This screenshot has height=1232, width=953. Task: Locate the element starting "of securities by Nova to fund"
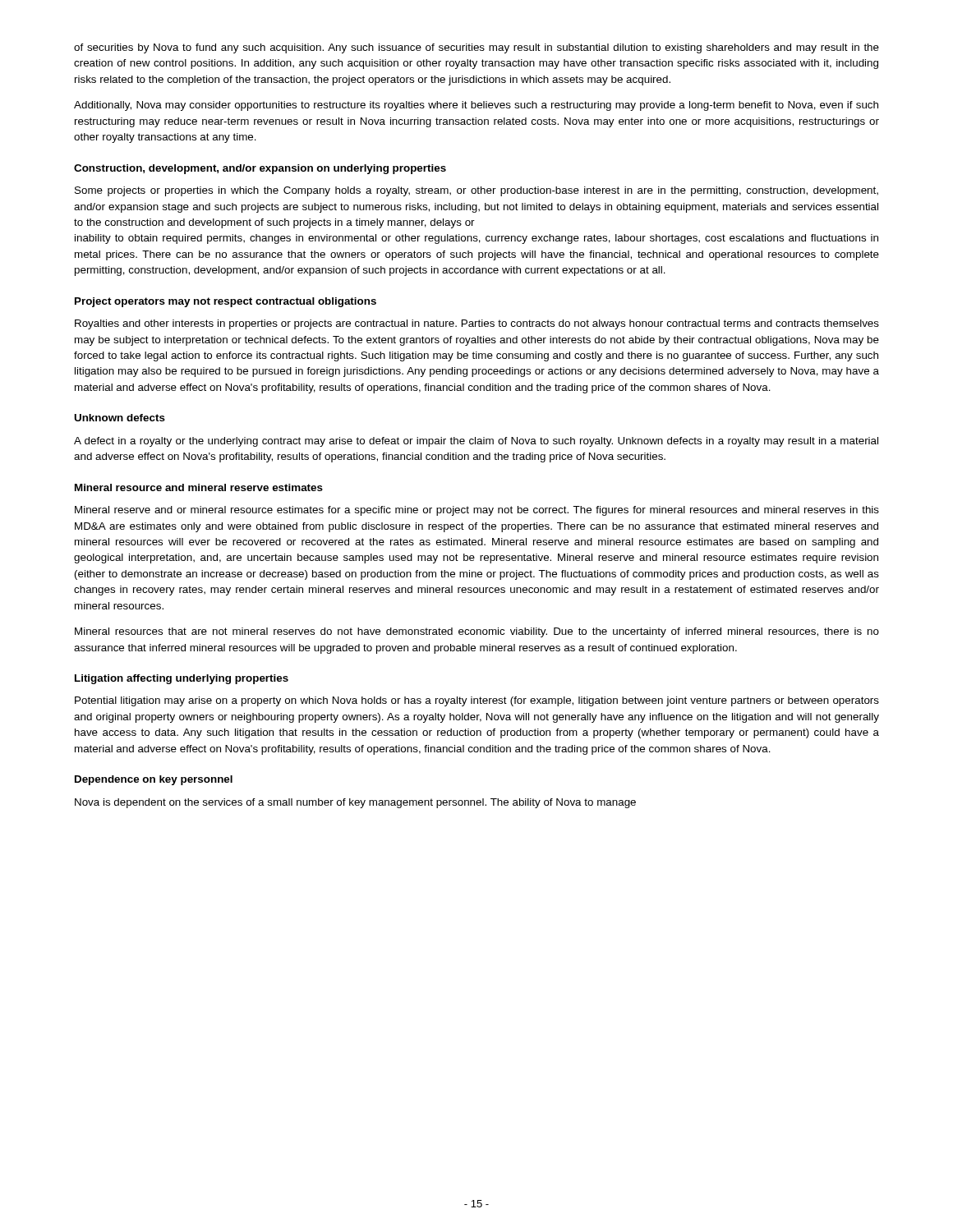pos(476,63)
